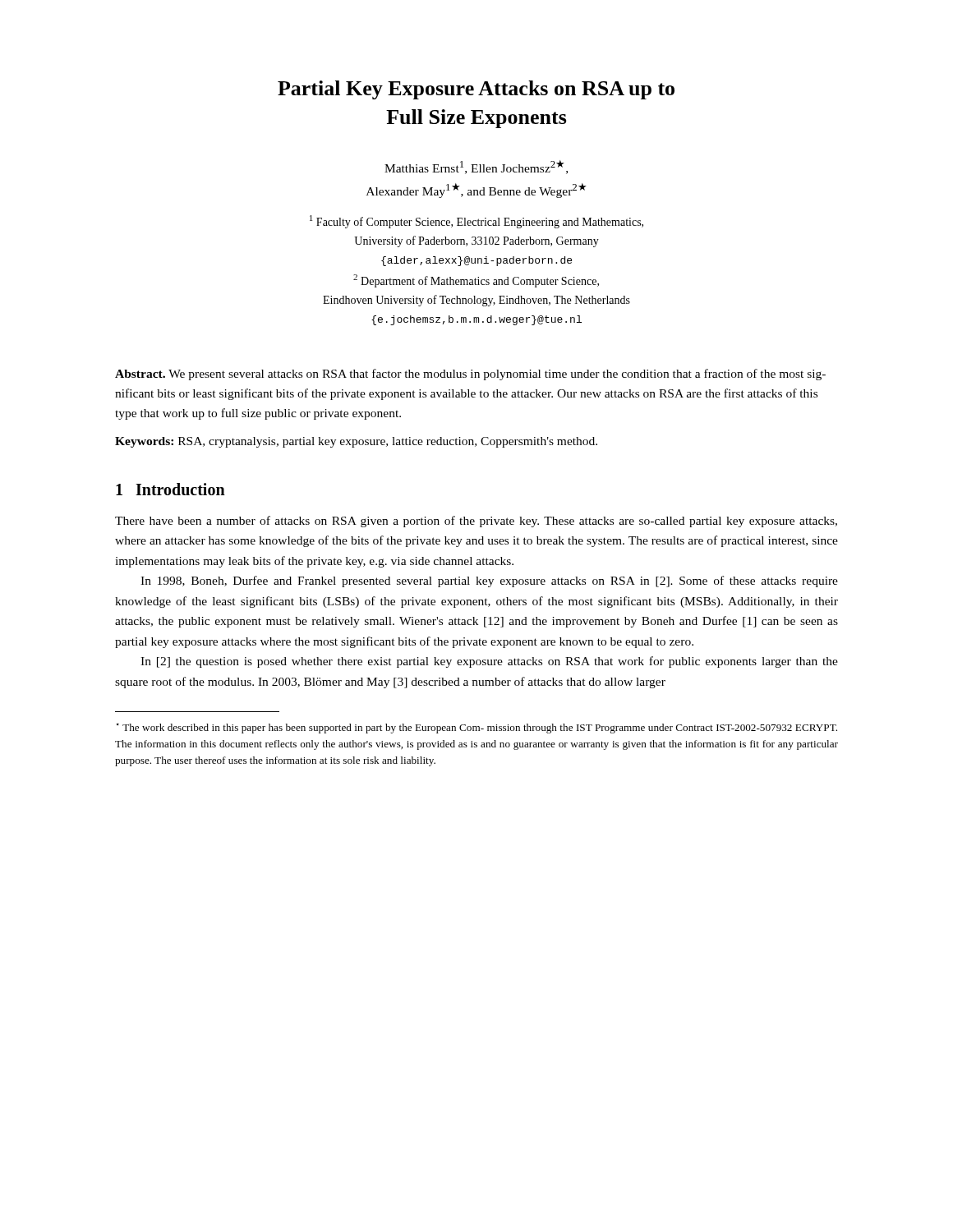
Task: Click on the text block that reads "1 Faculty of Computer Science, Electrical"
Action: pyautogui.click(x=476, y=270)
